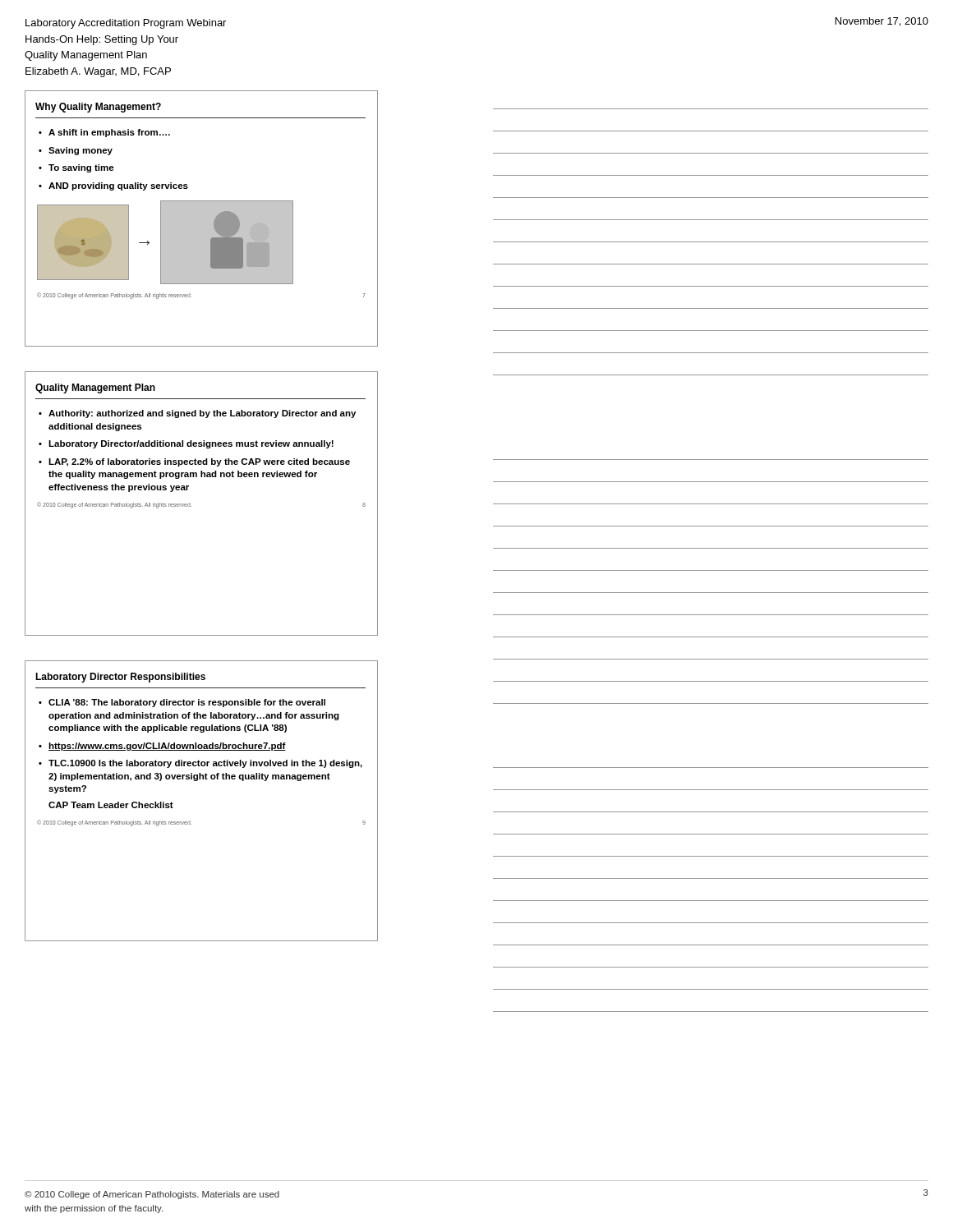
Task: Find "Laboratory Director Responsibilities" on this page
Action: (x=121, y=677)
